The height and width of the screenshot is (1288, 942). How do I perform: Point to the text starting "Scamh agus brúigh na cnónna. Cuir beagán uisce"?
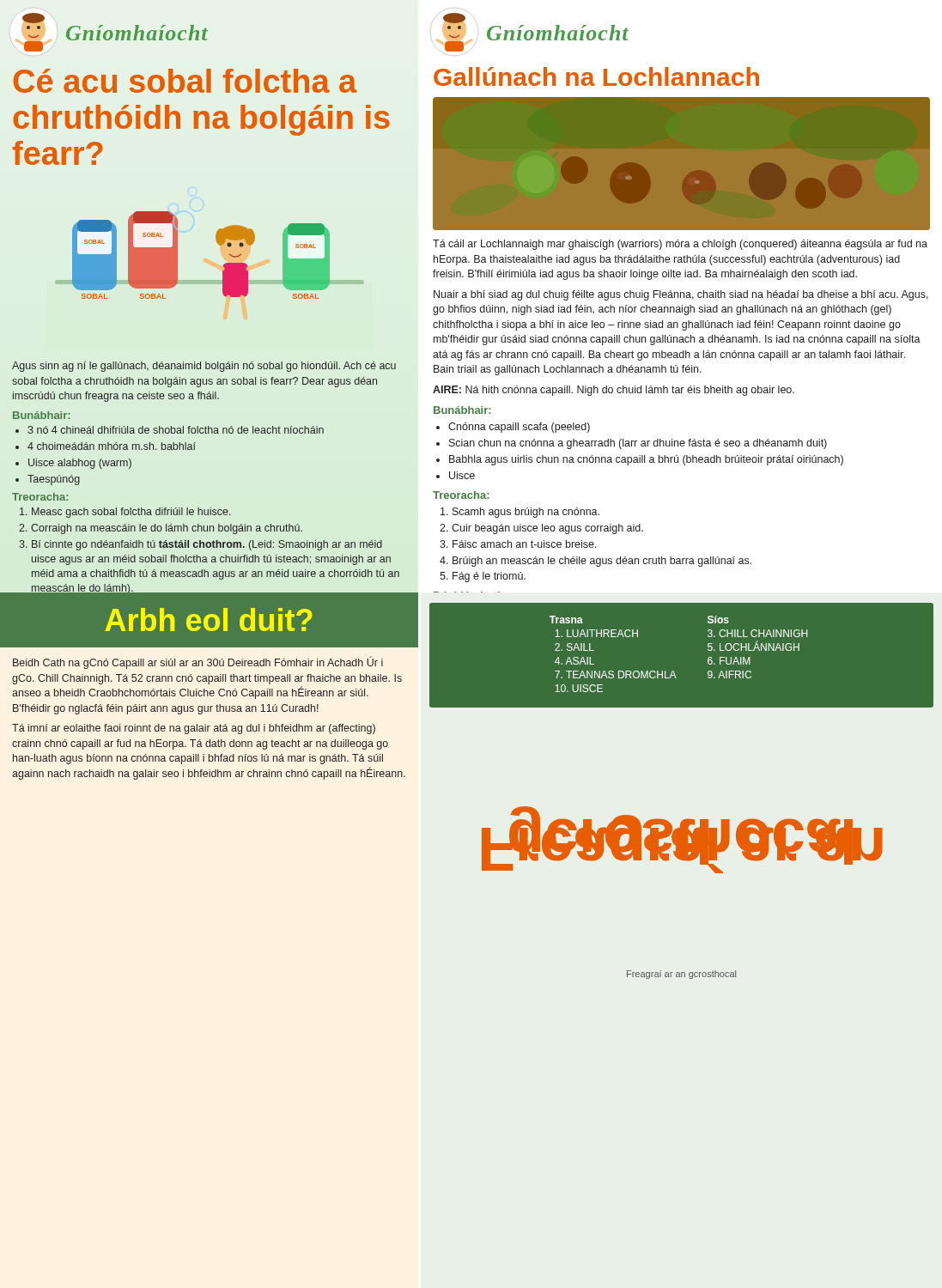(x=520, y=513)
